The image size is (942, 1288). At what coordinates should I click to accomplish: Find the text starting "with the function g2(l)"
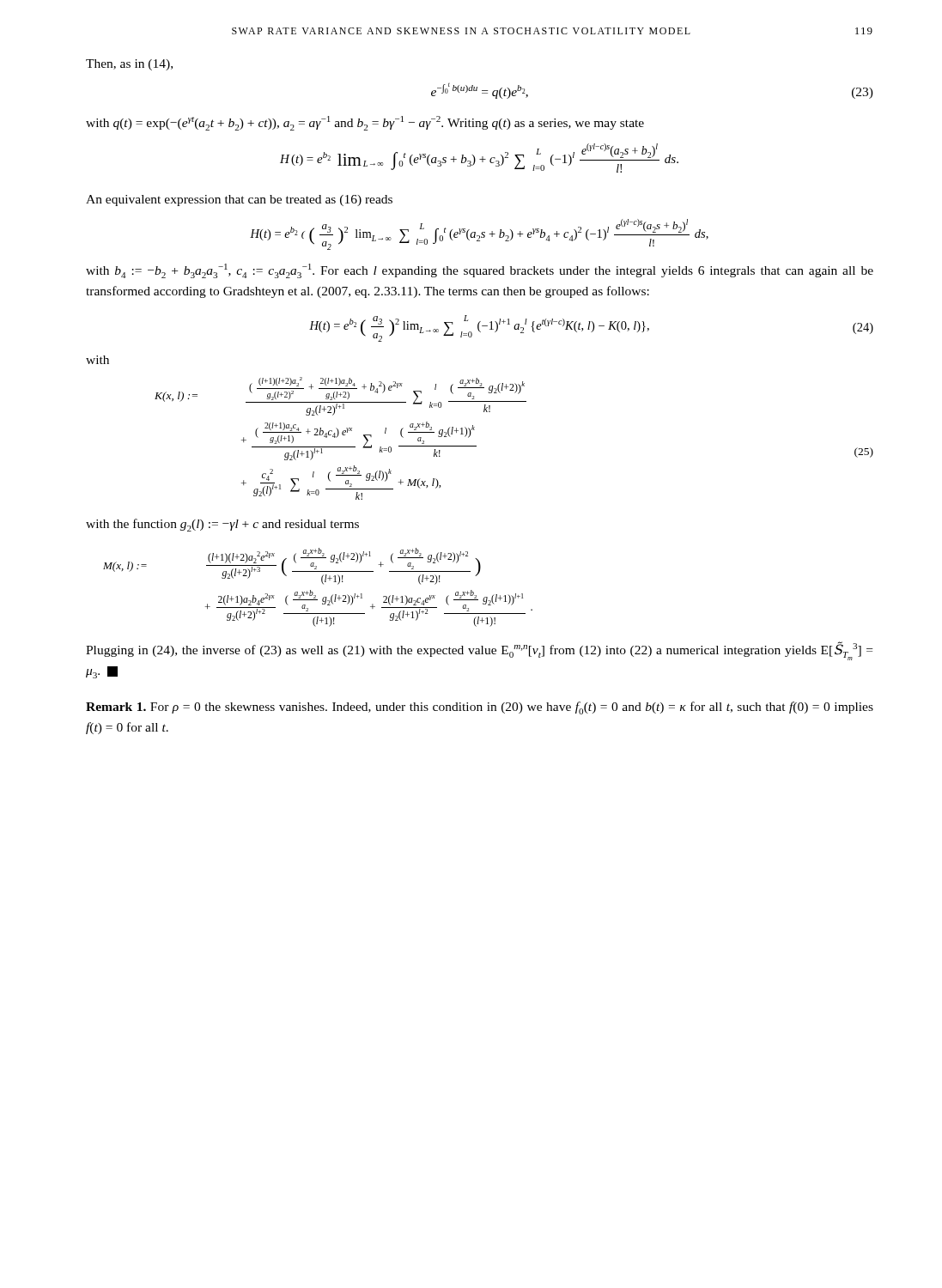pos(223,525)
